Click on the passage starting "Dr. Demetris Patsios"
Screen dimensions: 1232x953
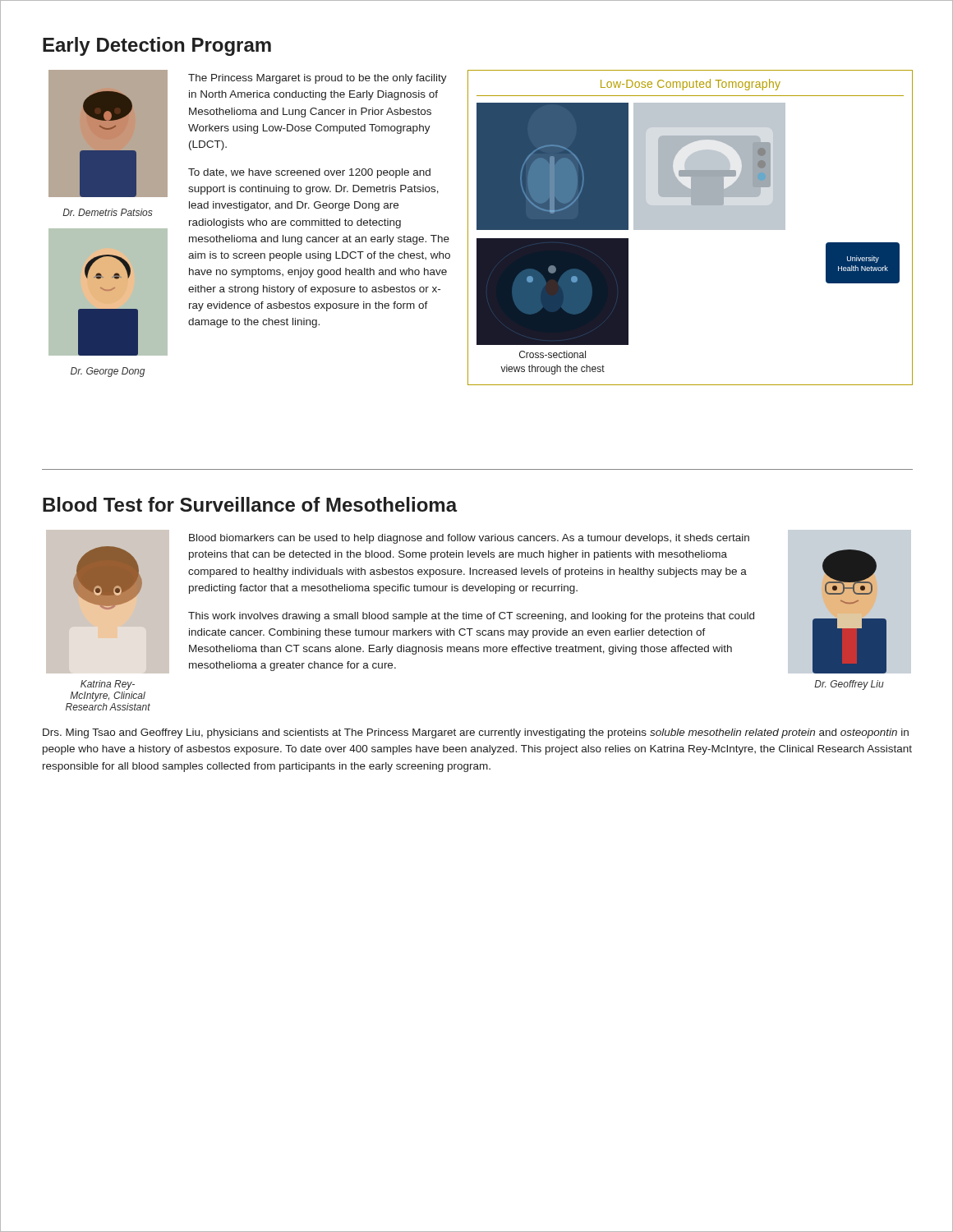(x=108, y=213)
